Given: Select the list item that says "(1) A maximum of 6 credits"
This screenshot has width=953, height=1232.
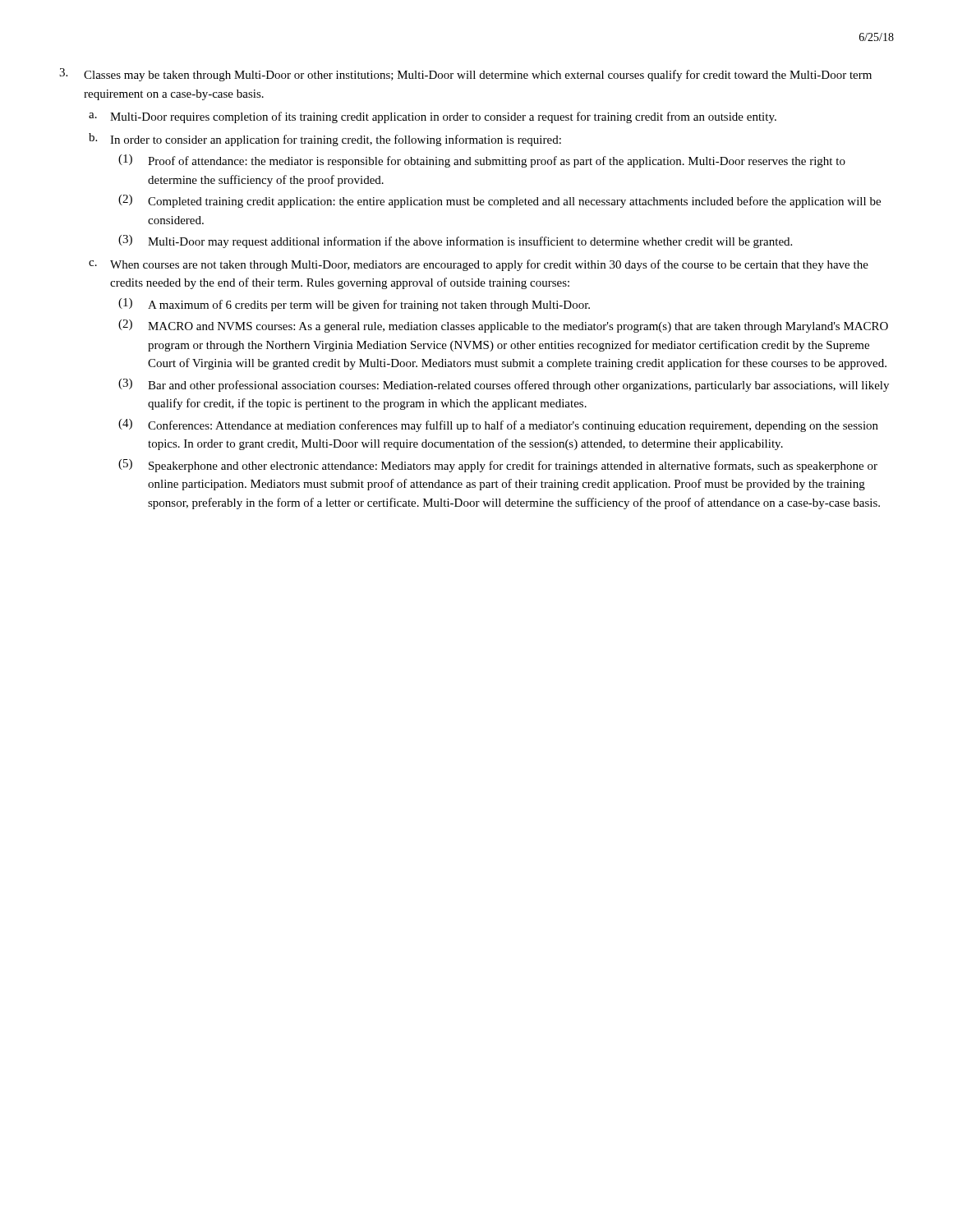Looking at the screenshot, I should point(506,305).
